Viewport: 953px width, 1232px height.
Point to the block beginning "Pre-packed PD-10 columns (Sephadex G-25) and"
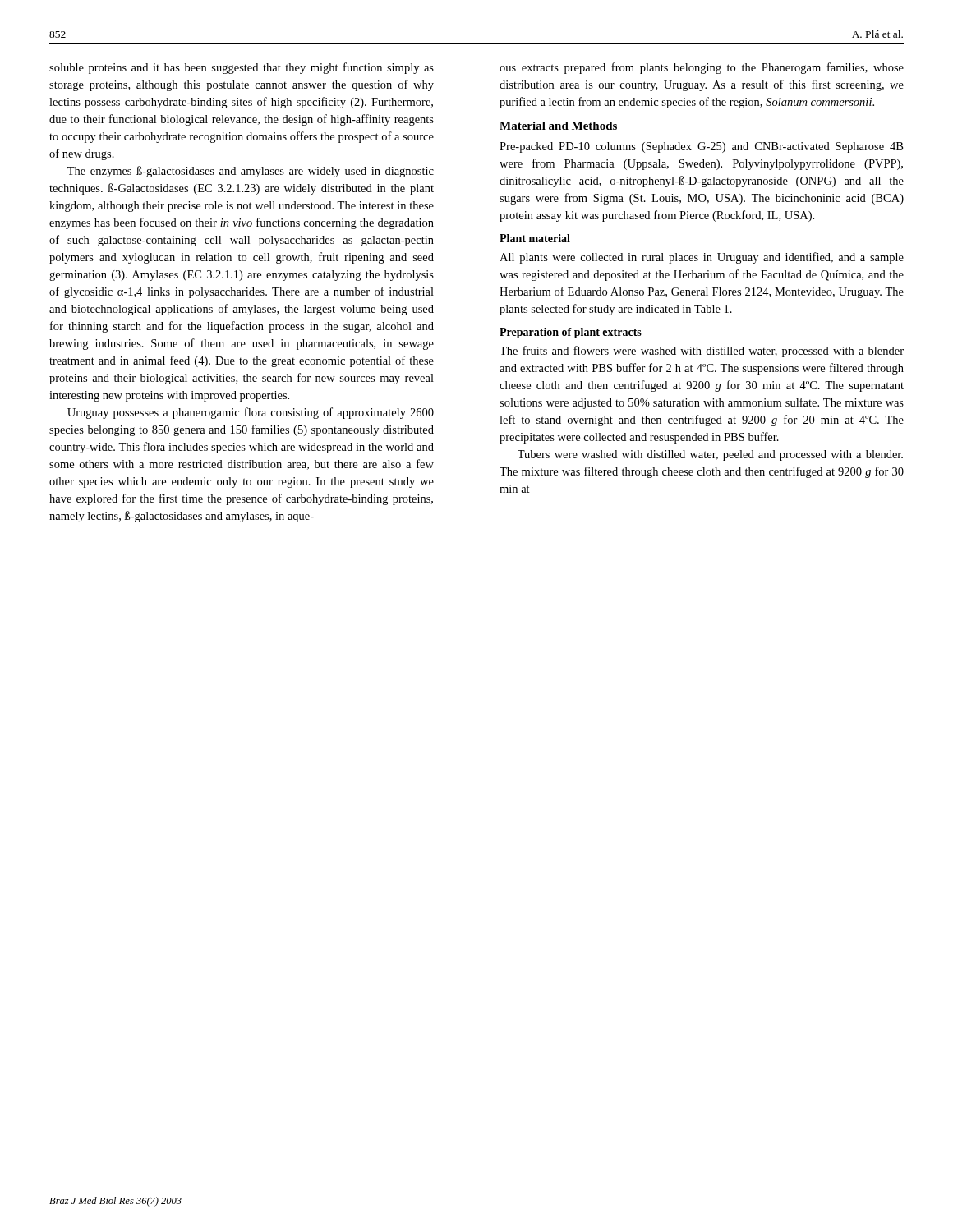click(702, 181)
